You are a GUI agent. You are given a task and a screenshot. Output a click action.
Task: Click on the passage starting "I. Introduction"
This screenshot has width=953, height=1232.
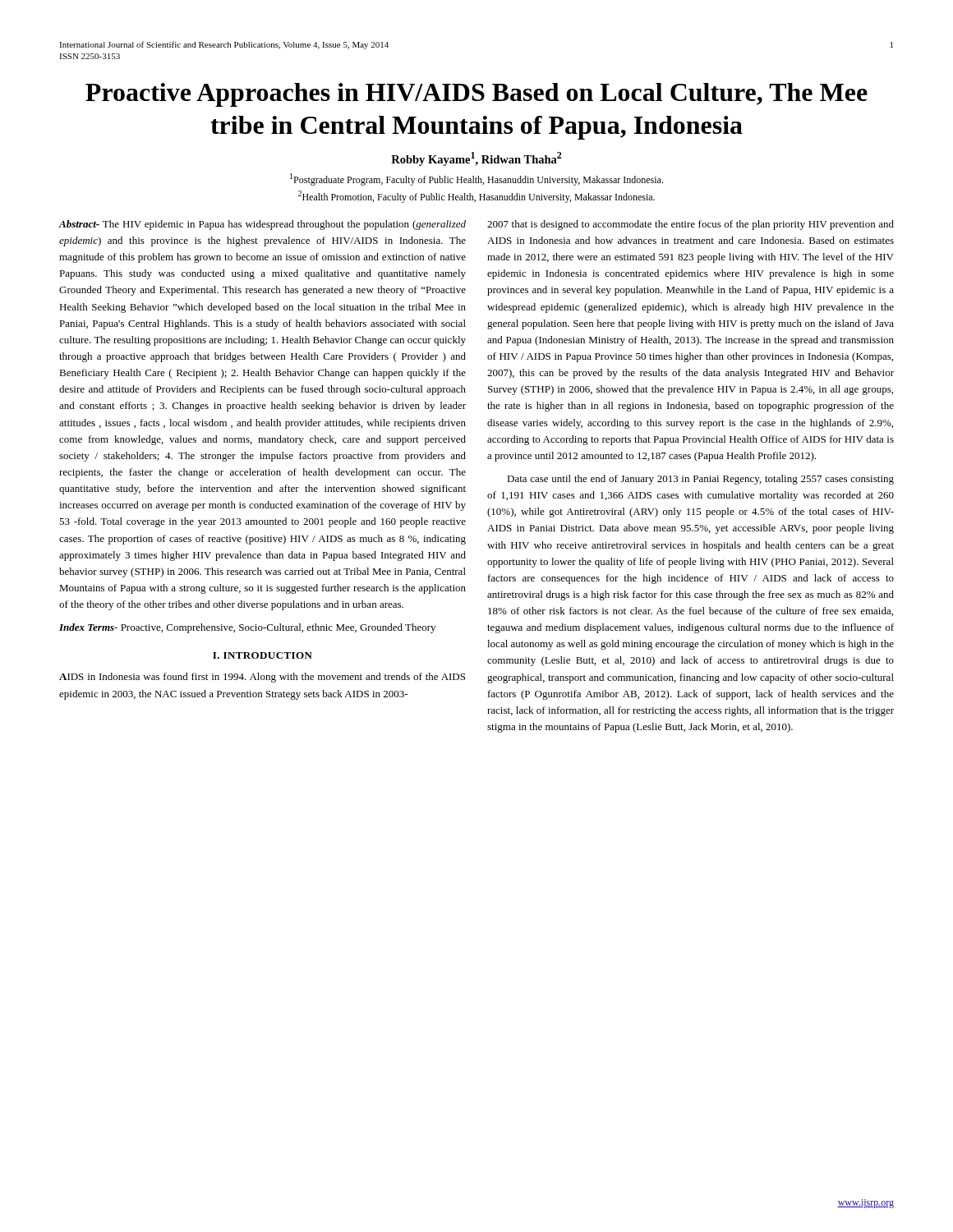point(263,655)
